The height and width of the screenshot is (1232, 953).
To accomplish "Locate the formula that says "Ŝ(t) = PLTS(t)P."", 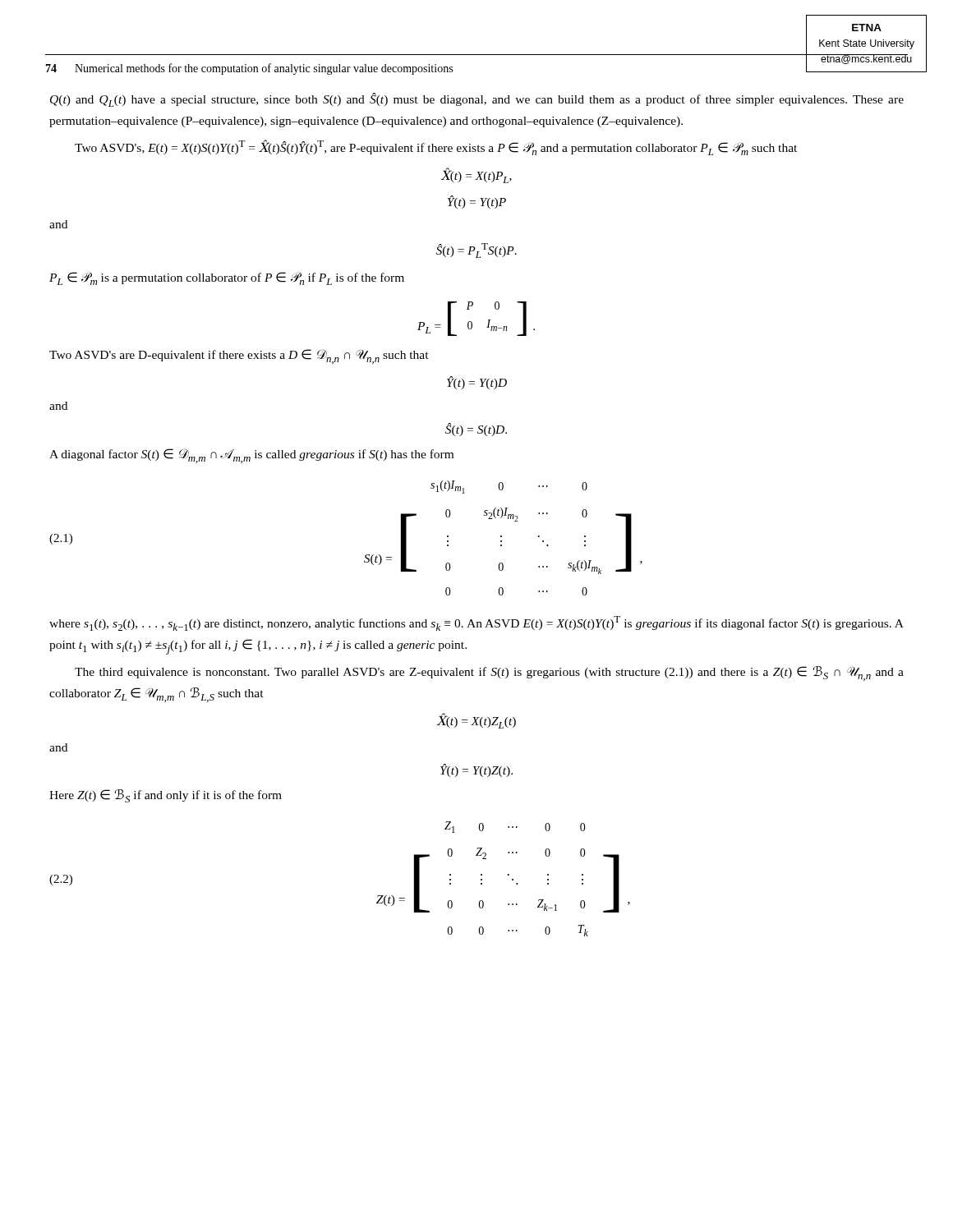I will click(x=476, y=250).
